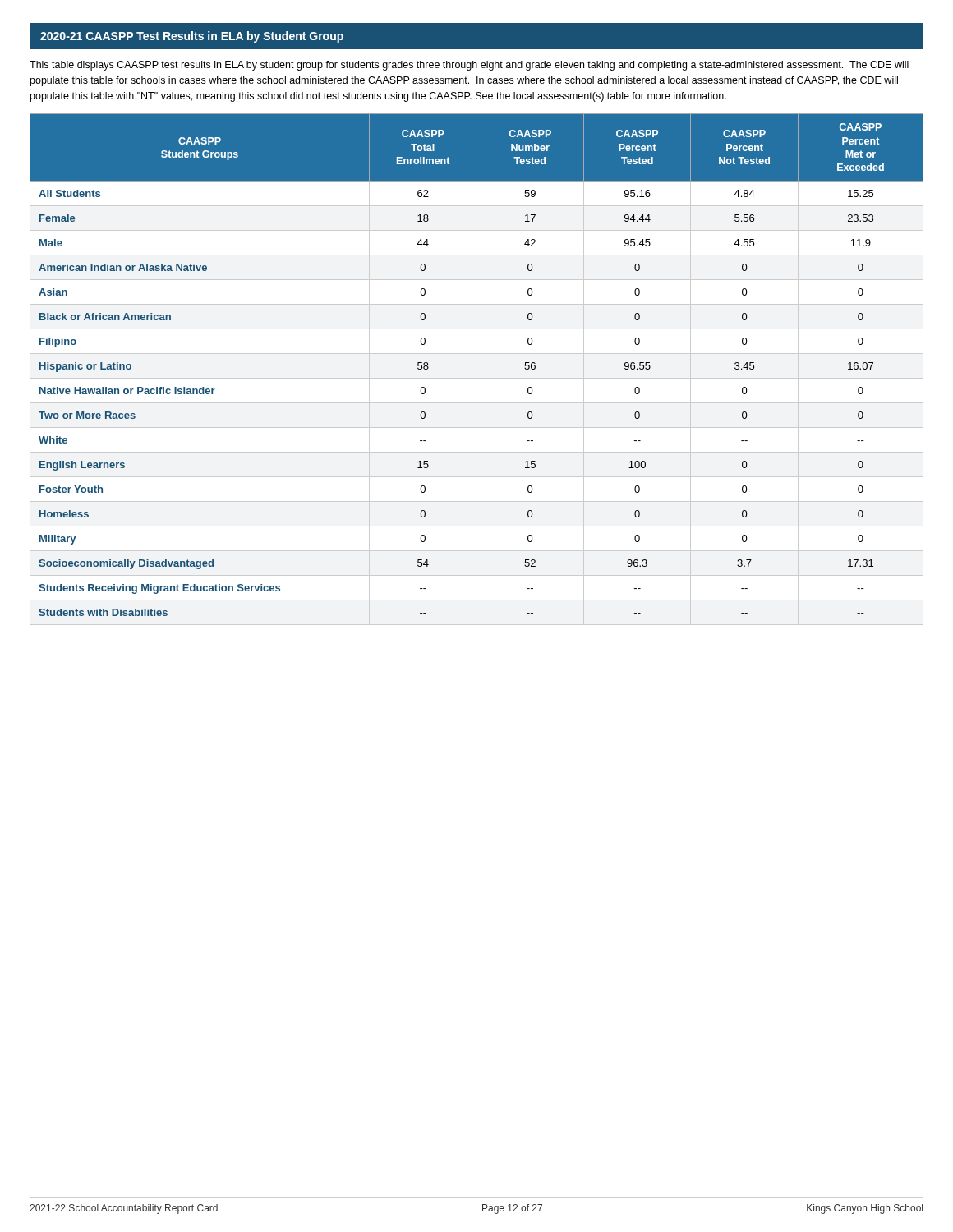
Task: Find the block on this page that starts "This table displays"
Action: [x=469, y=80]
